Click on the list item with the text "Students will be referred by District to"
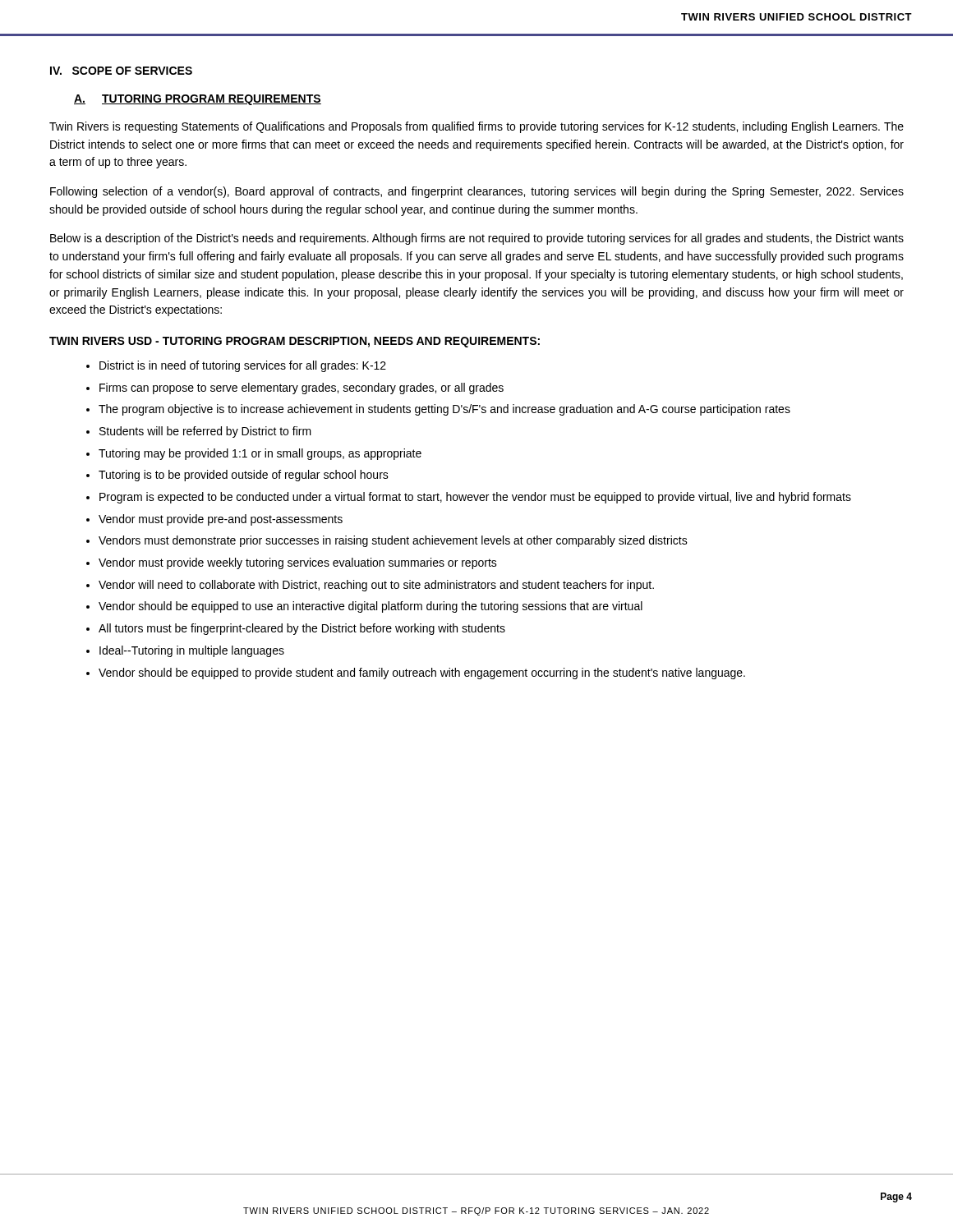The height and width of the screenshot is (1232, 953). coord(205,431)
